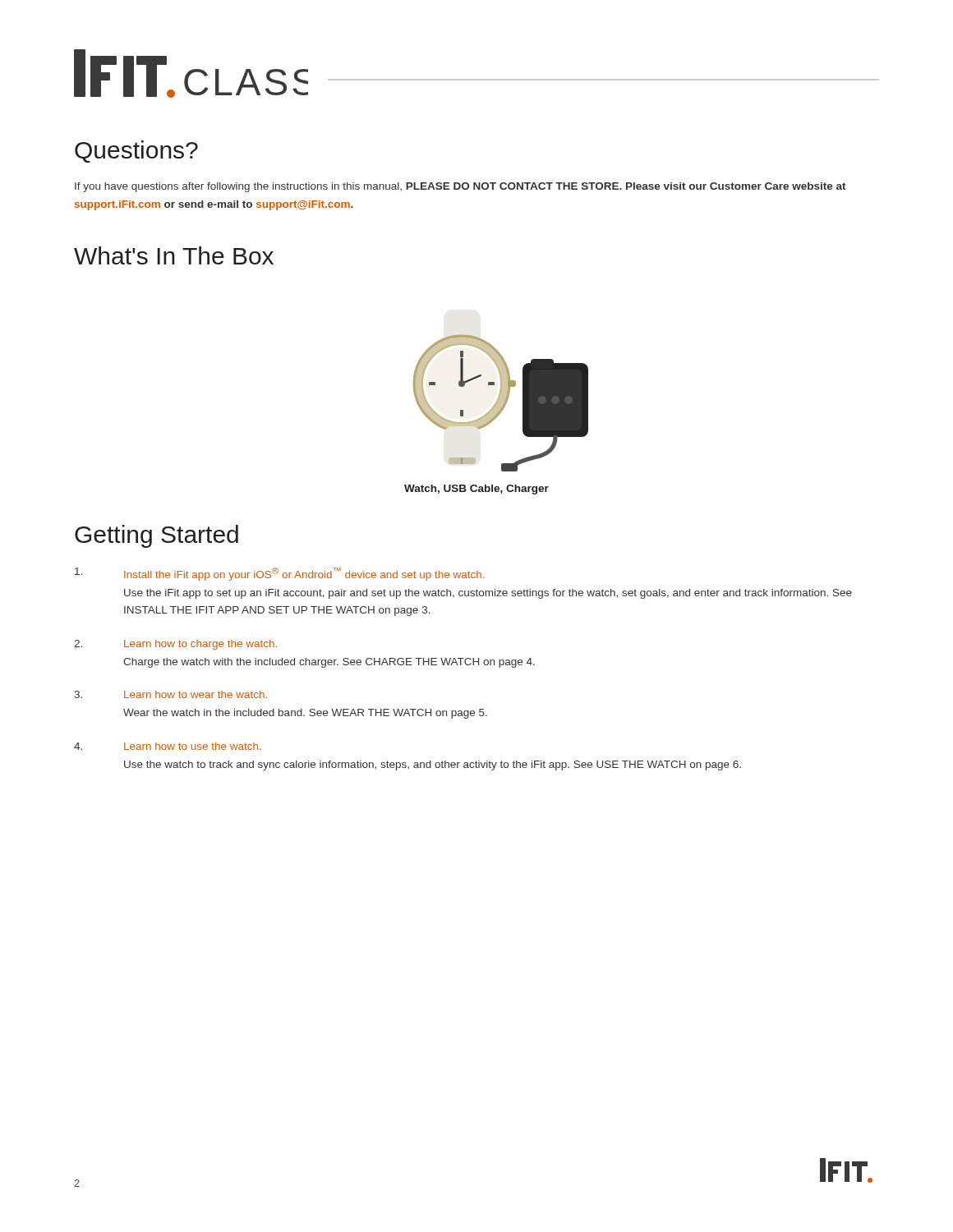Image resolution: width=953 pixels, height=1232 pixels.
Task: Click where it says "What's In The Box"
Action: click(x=174, y=256)
